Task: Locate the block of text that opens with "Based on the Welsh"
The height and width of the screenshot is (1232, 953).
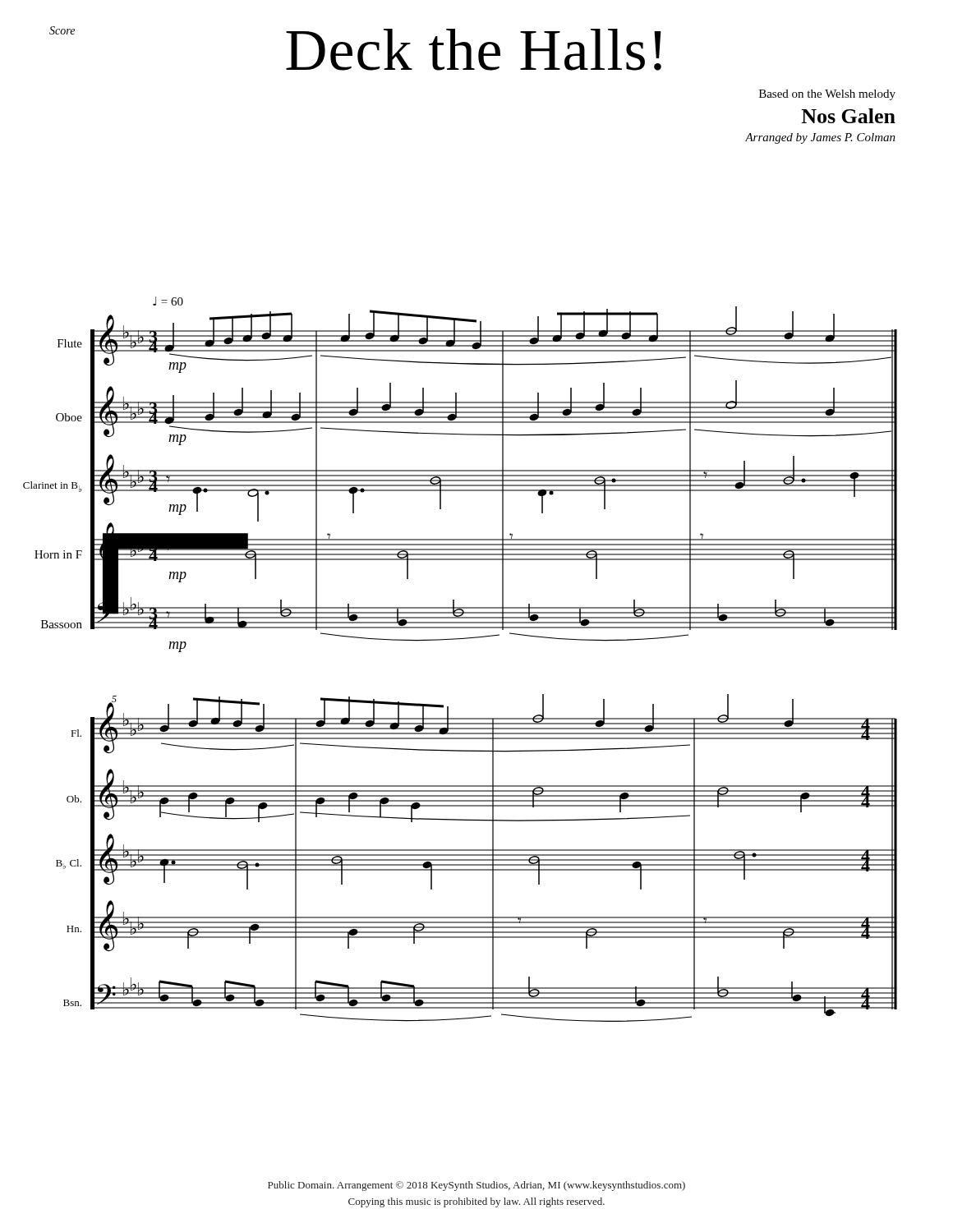Action: [x=820, y=116]
